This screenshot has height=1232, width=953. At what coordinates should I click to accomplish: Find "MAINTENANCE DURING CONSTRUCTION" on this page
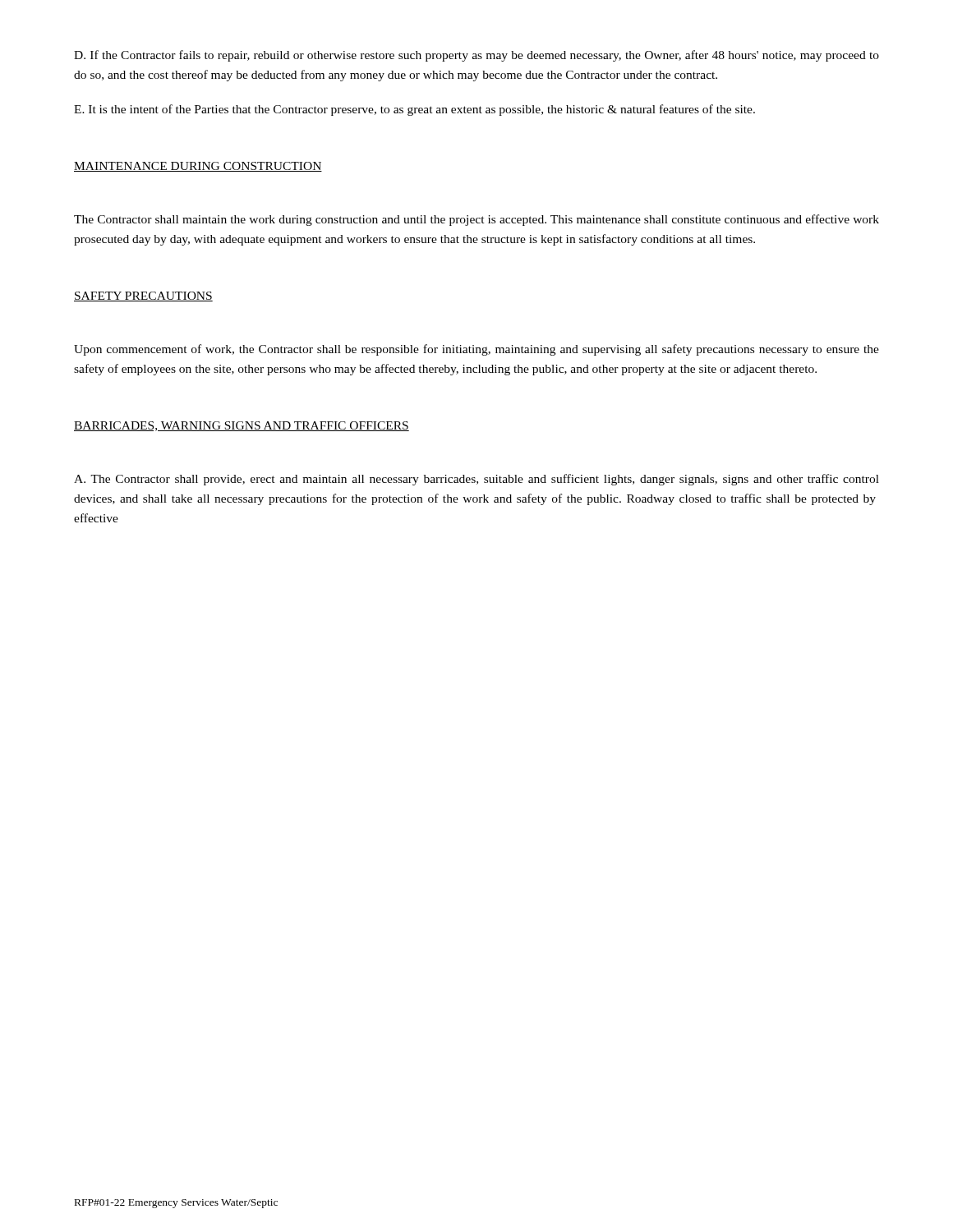[x=198, y=166]
